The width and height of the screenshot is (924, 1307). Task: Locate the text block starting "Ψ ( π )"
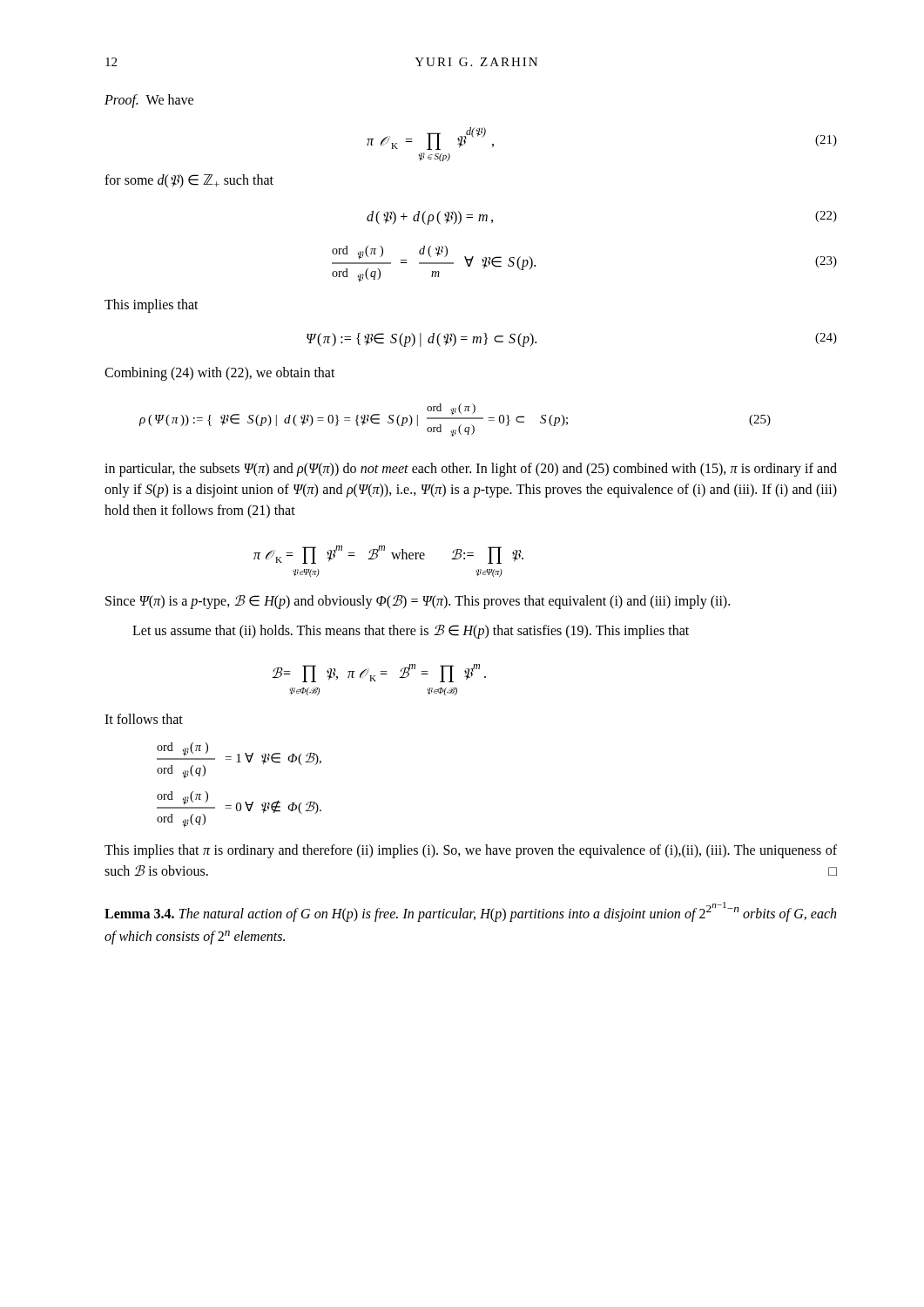pyautogui.click(x=420, y=339)
